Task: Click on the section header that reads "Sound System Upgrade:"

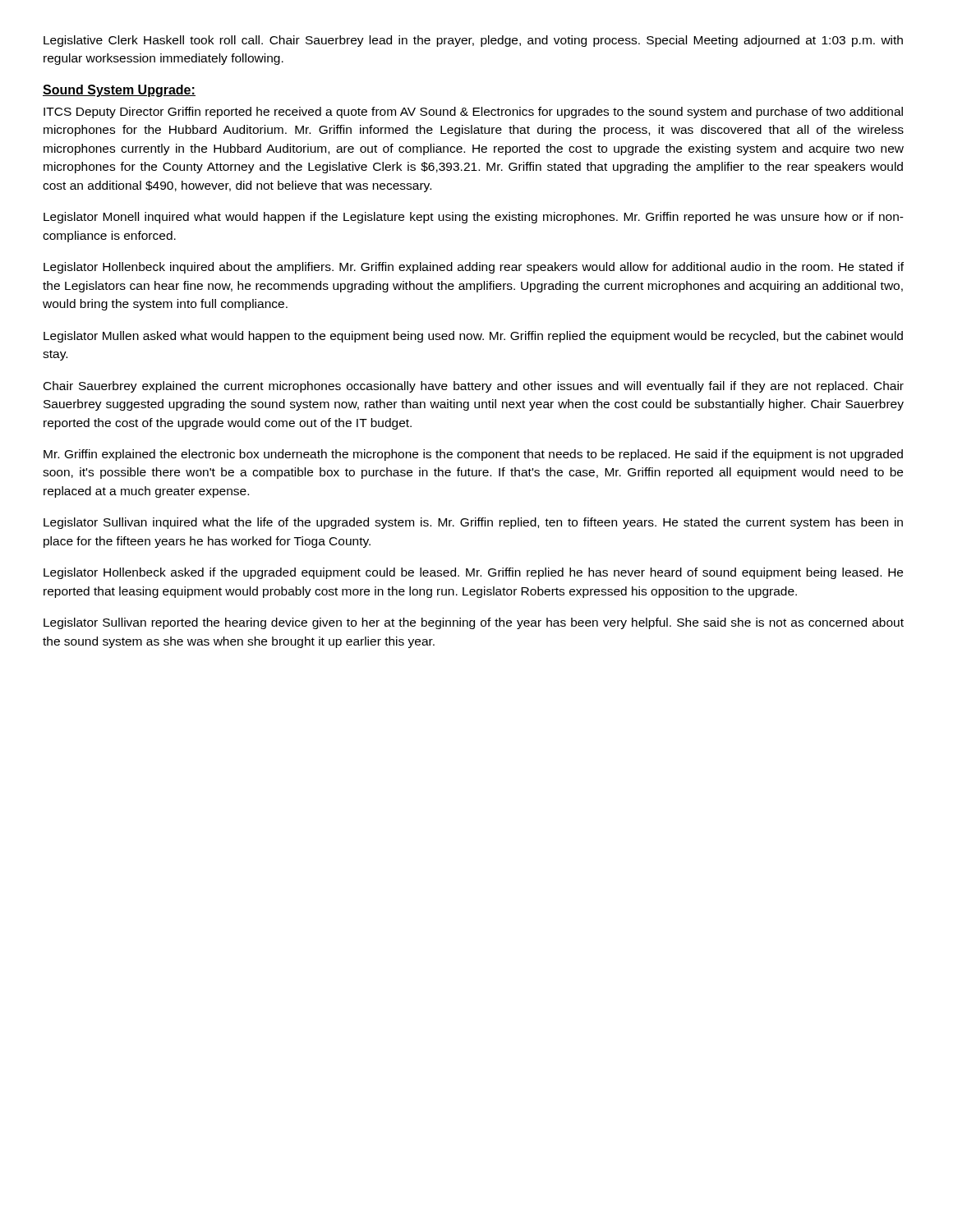Action: (119, 90)
